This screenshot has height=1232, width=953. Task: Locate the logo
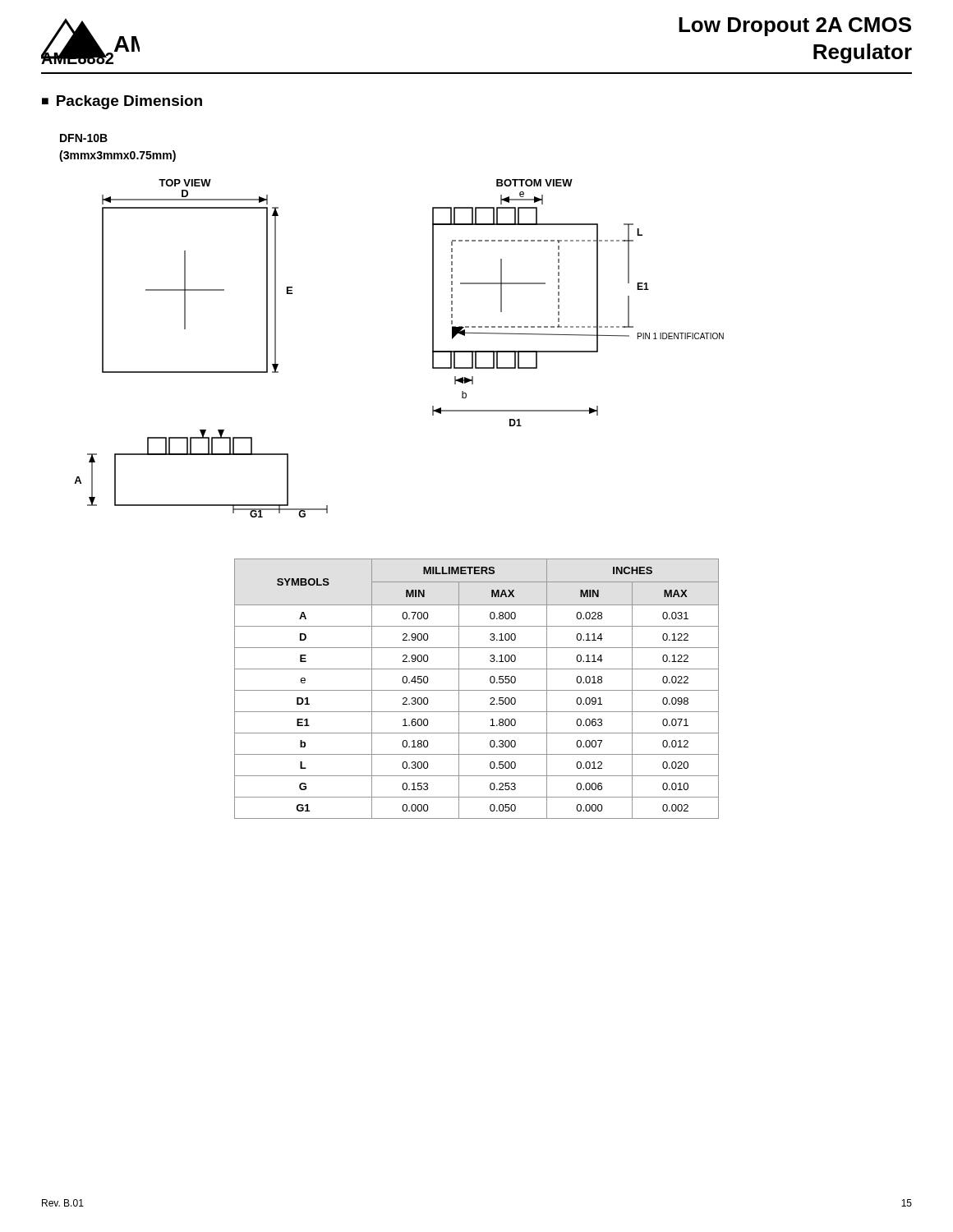90,39
